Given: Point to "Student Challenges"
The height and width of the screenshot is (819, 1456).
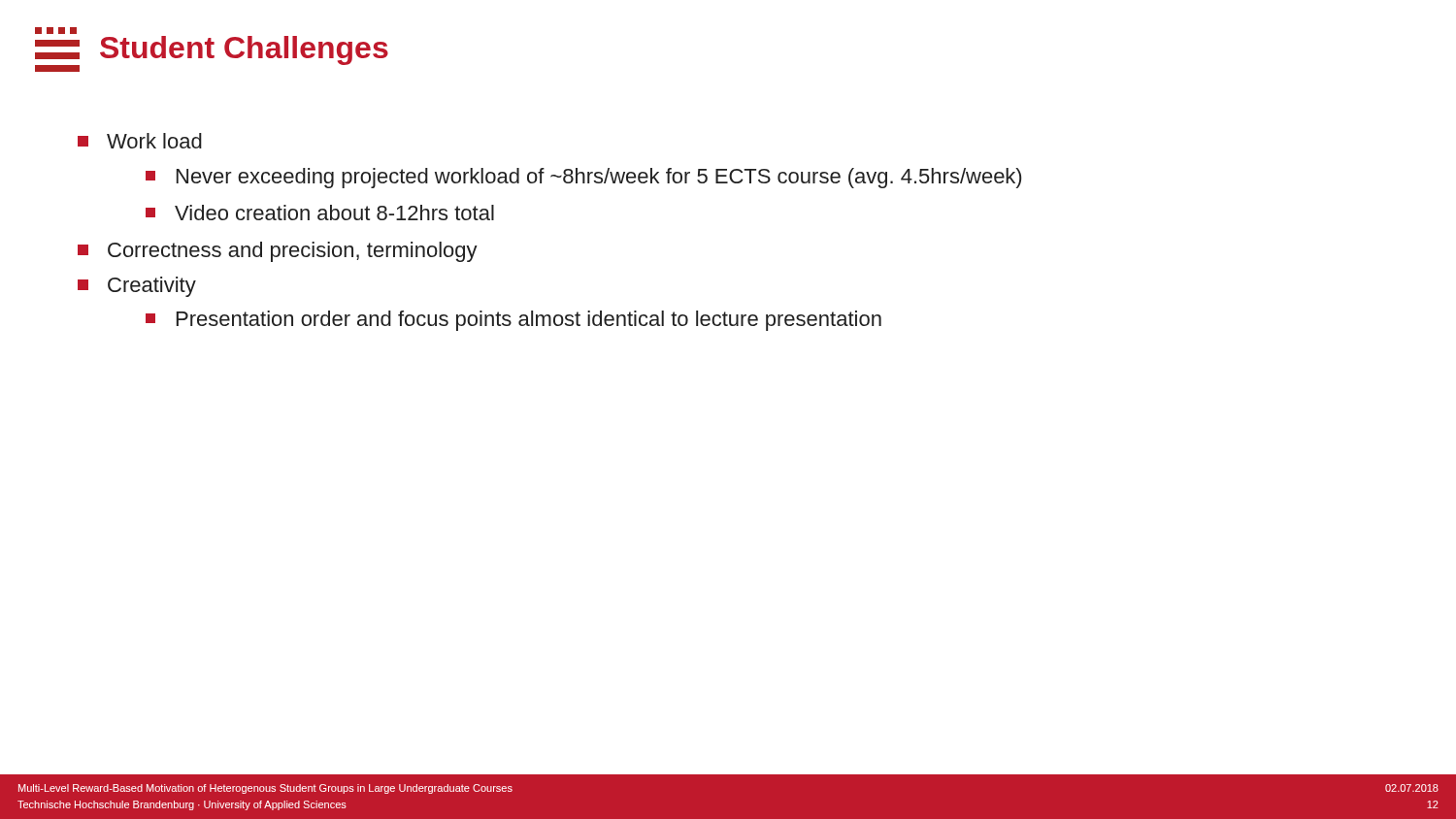Looking at the screenshot, I should point(212,50).
